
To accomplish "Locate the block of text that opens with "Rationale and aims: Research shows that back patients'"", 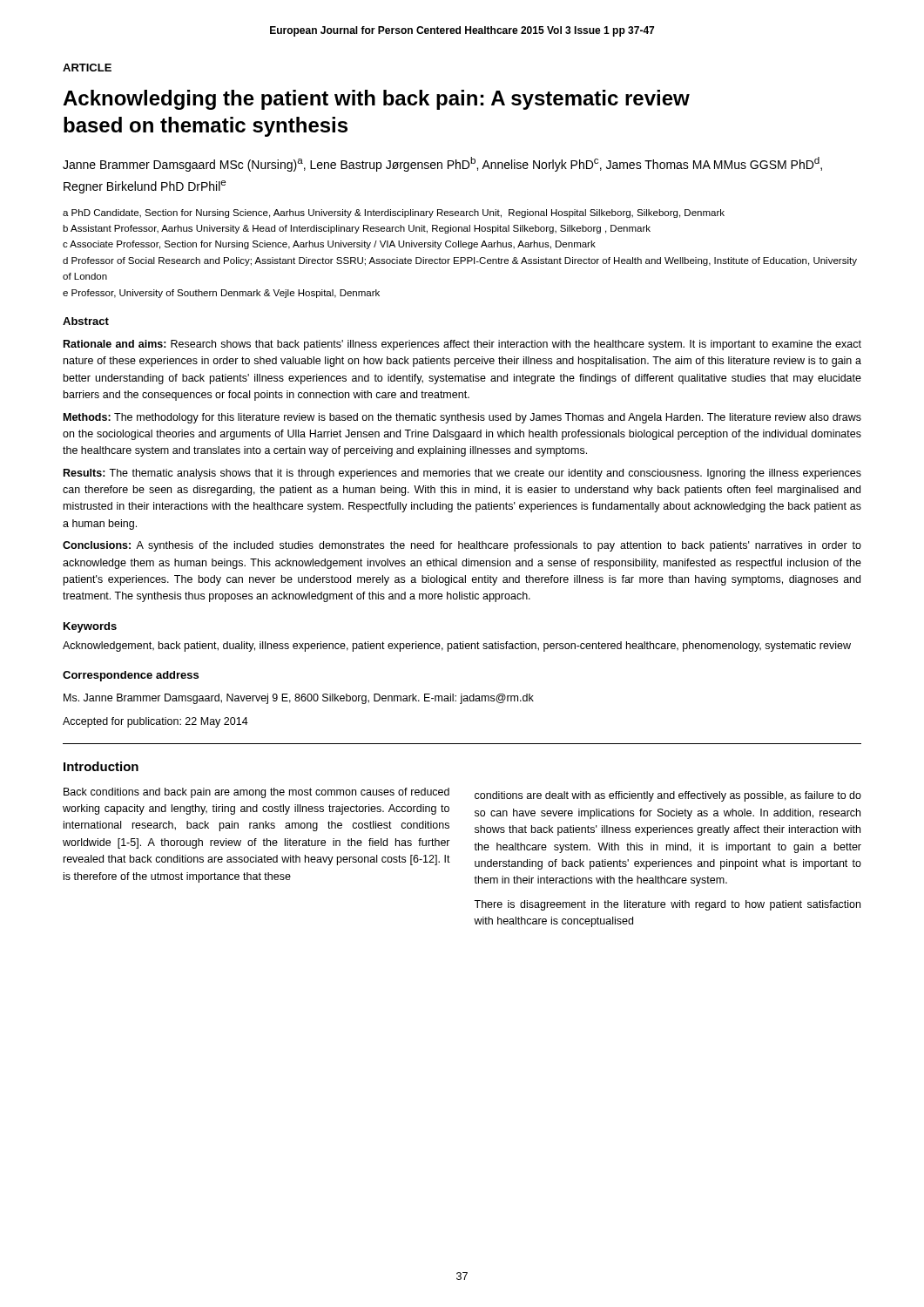I will click(462, 471).
